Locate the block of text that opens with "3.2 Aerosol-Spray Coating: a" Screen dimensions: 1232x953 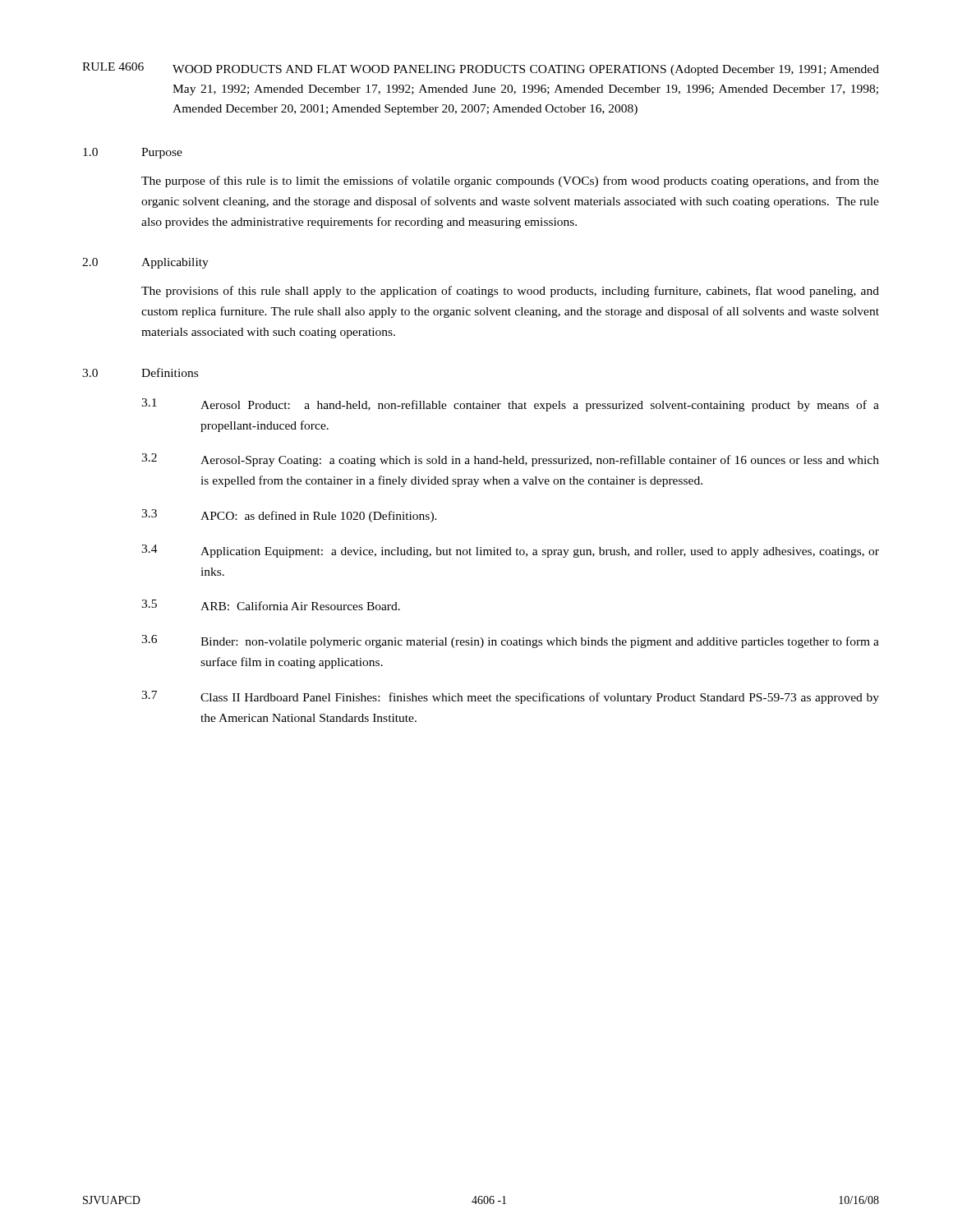(x=510, y=471)
